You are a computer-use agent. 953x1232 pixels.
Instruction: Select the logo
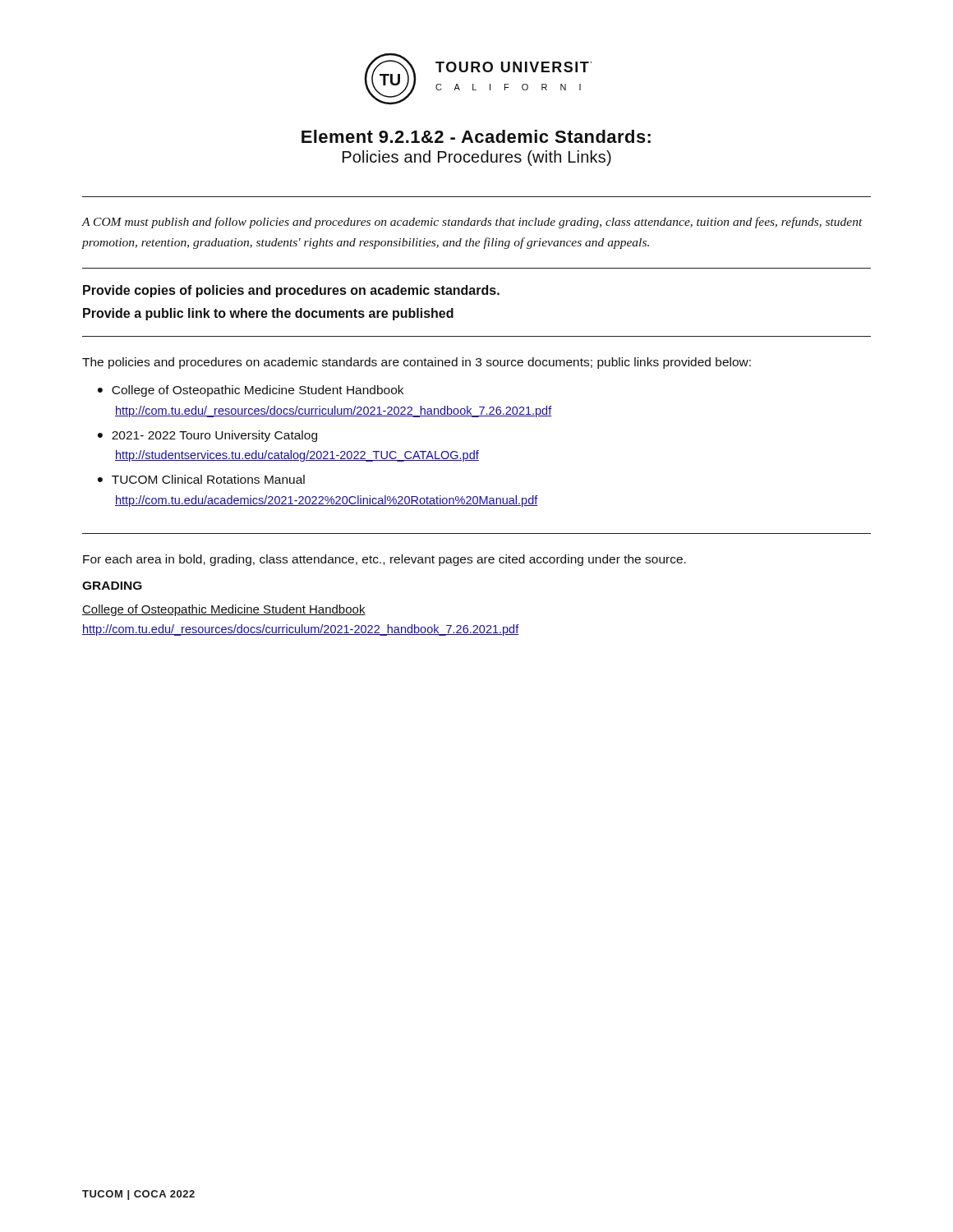tap(476, 81)
